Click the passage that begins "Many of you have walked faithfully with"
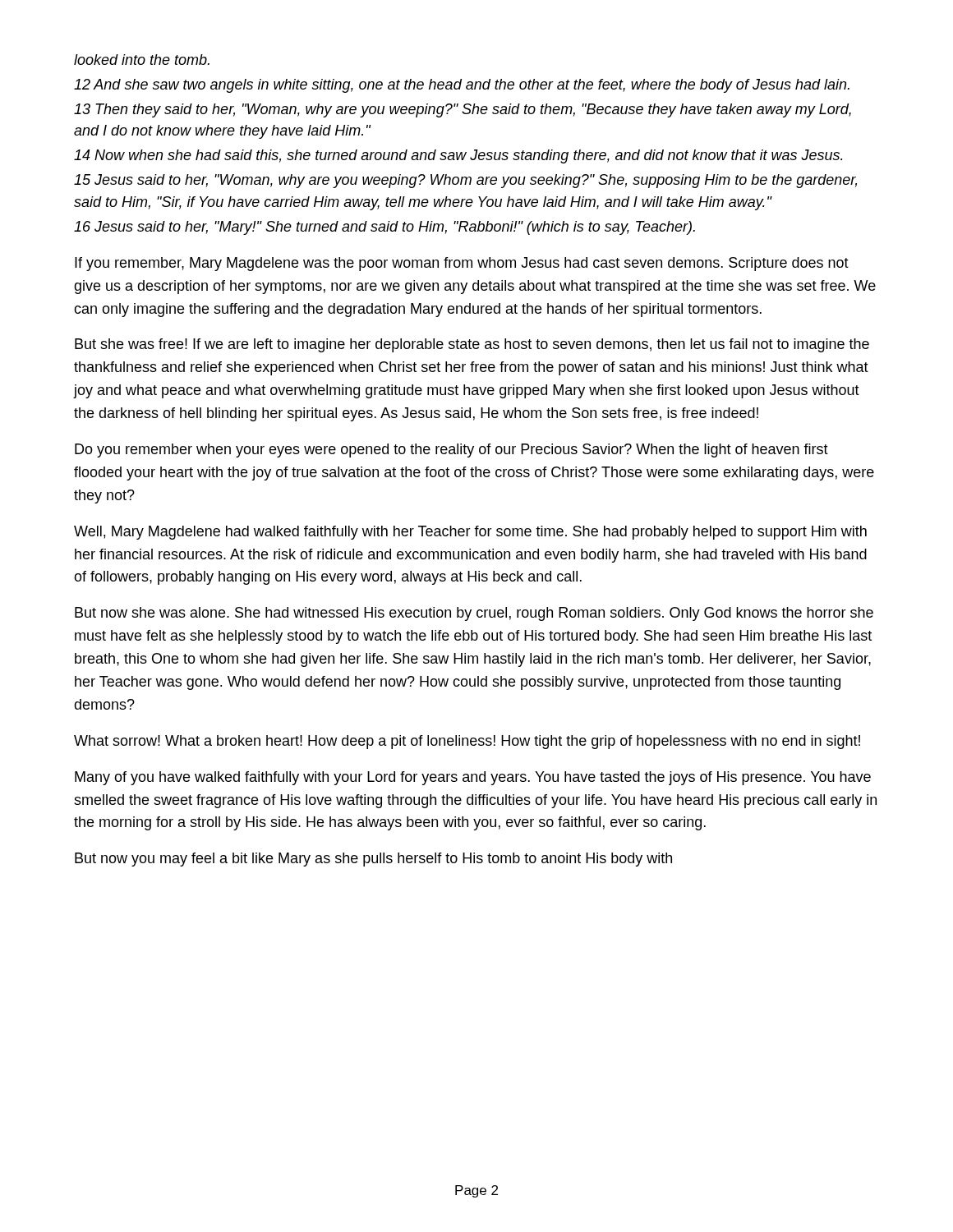This screenshot has height=1232, width=953. pyautogui.click(x=476, y=800)
